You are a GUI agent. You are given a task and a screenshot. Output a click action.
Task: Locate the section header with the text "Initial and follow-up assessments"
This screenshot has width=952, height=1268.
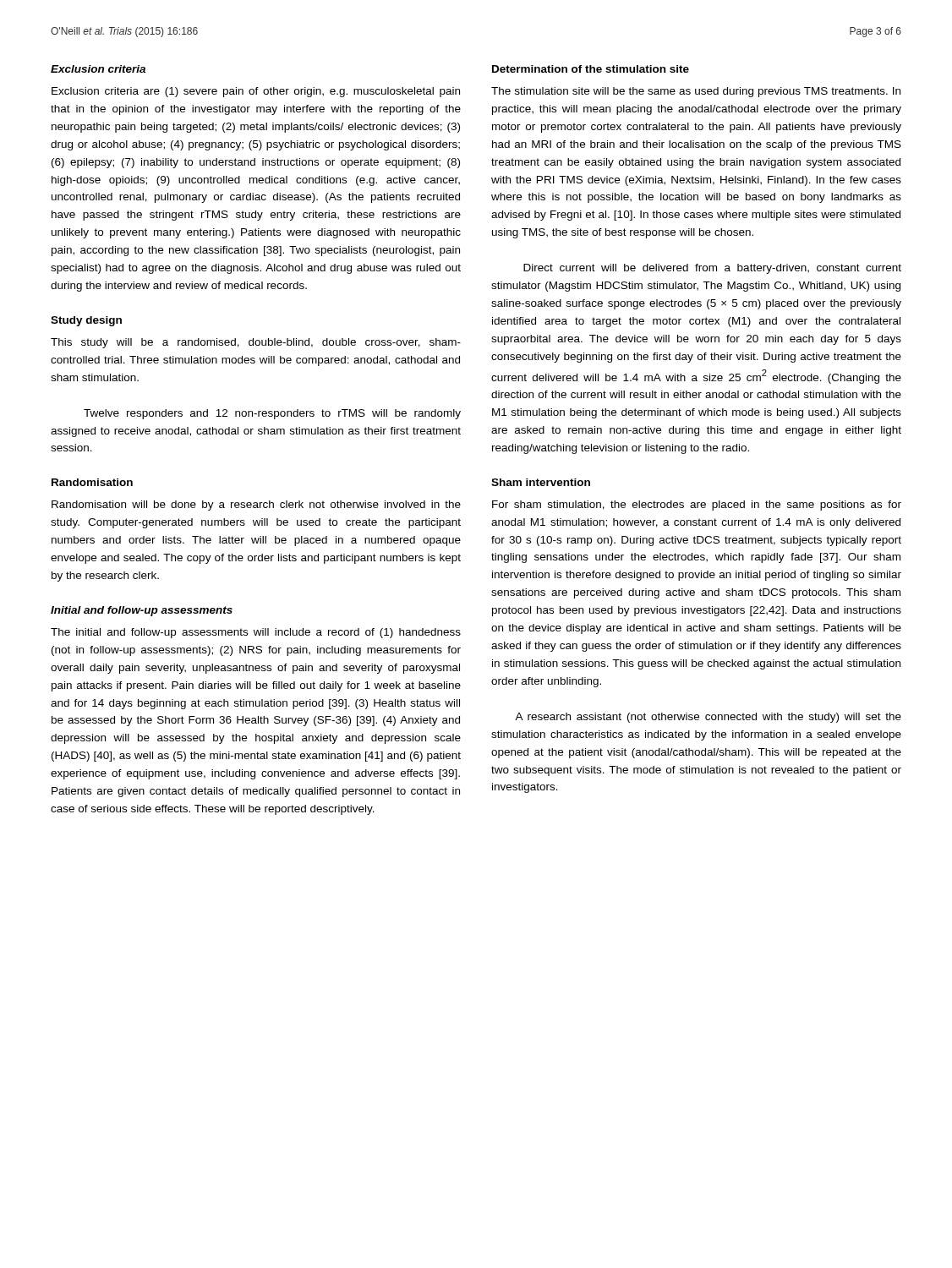tap(142, 610)
